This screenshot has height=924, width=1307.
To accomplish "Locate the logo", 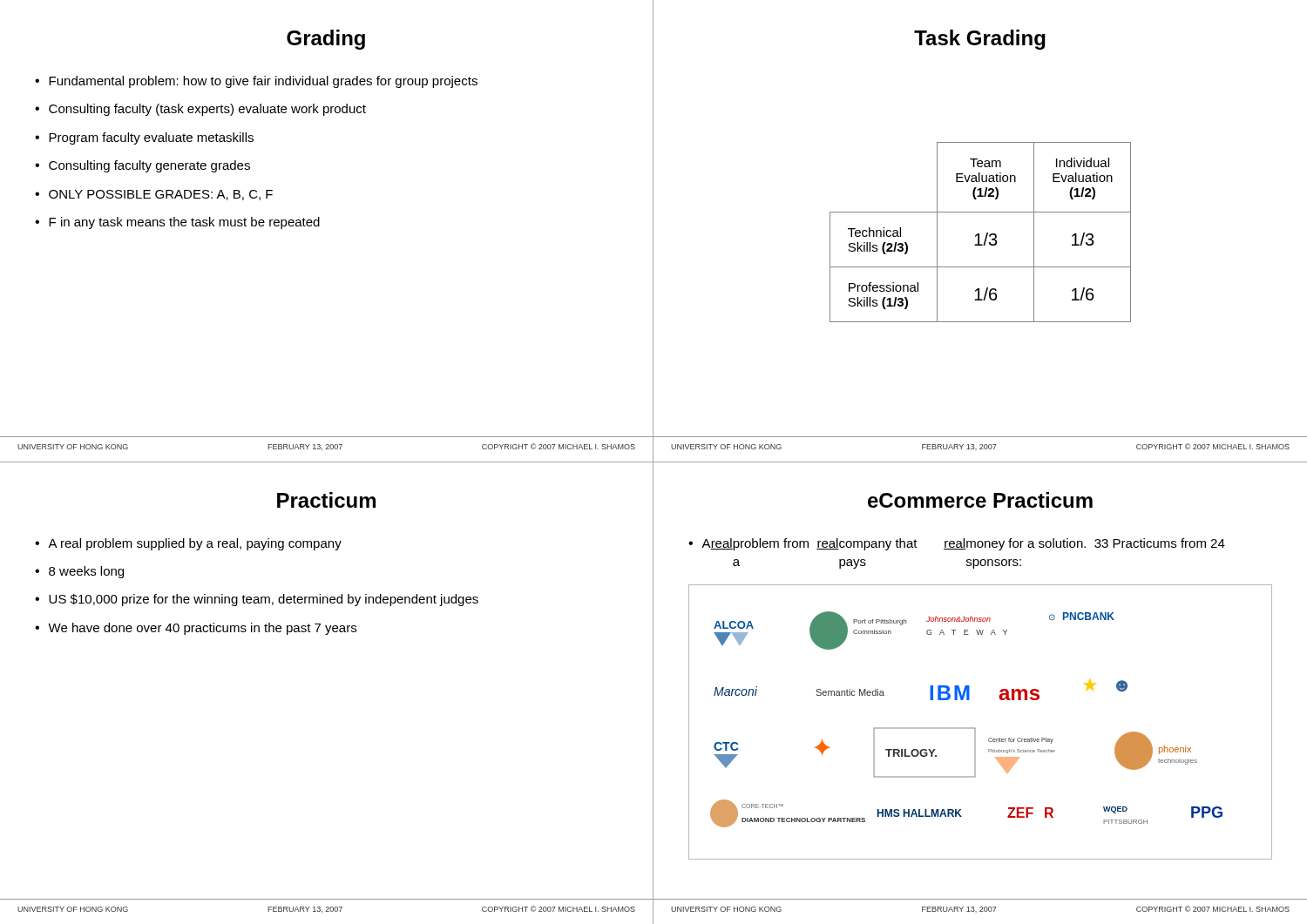I will pos(980,722).
